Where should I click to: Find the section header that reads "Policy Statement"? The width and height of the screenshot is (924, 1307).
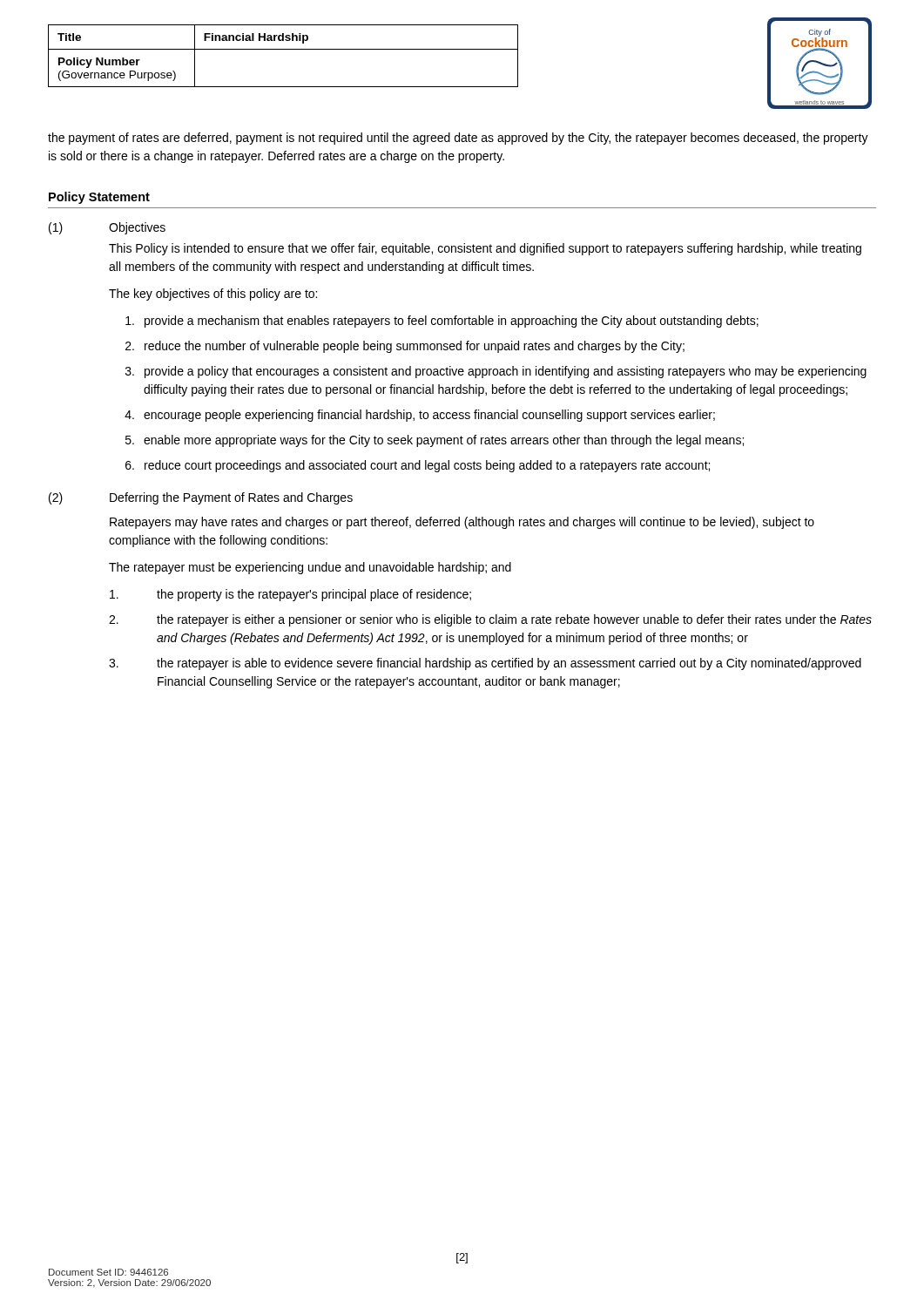(x=462, y=199)
